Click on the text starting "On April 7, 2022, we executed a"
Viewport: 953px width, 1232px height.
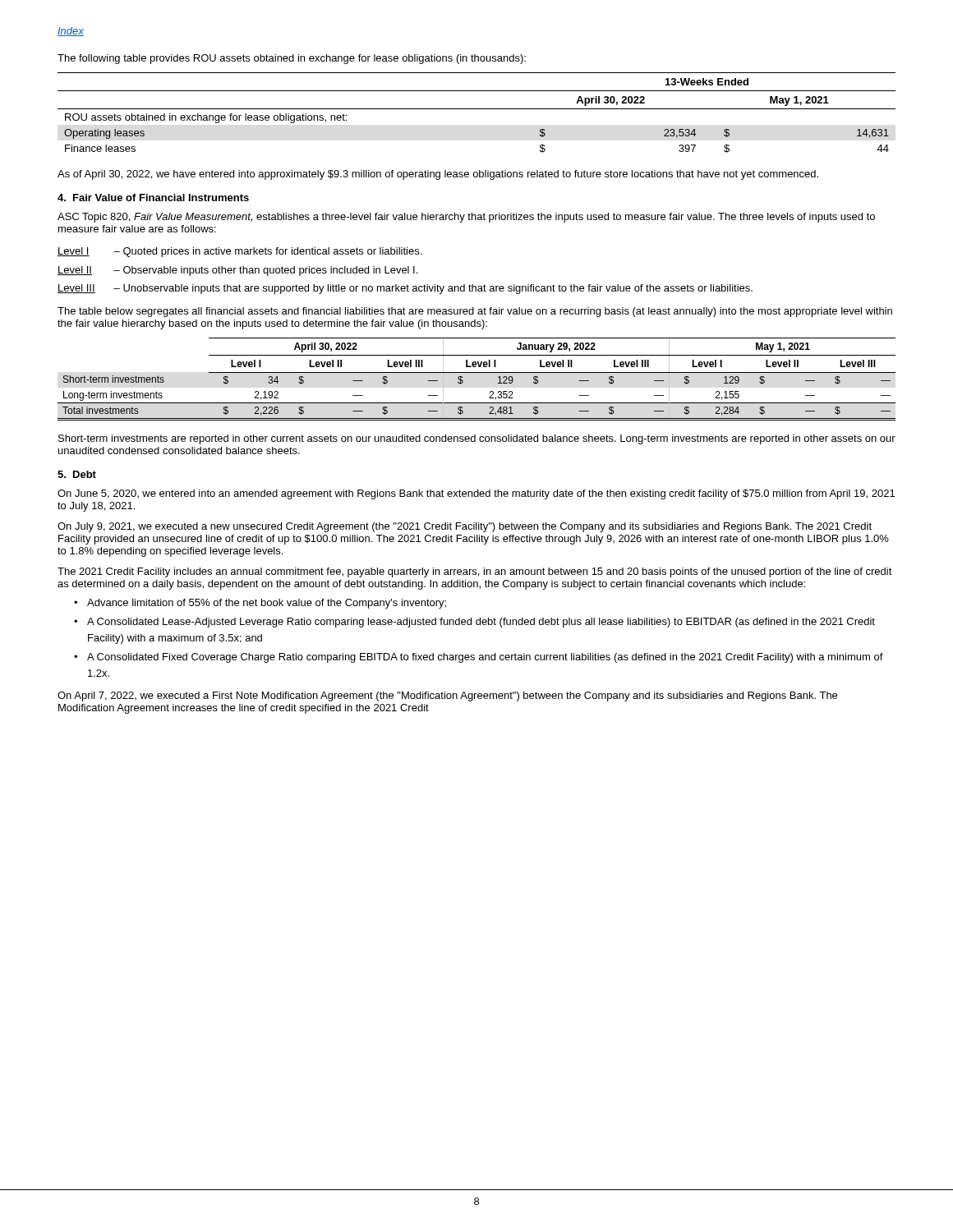click(x=448, y=701)
